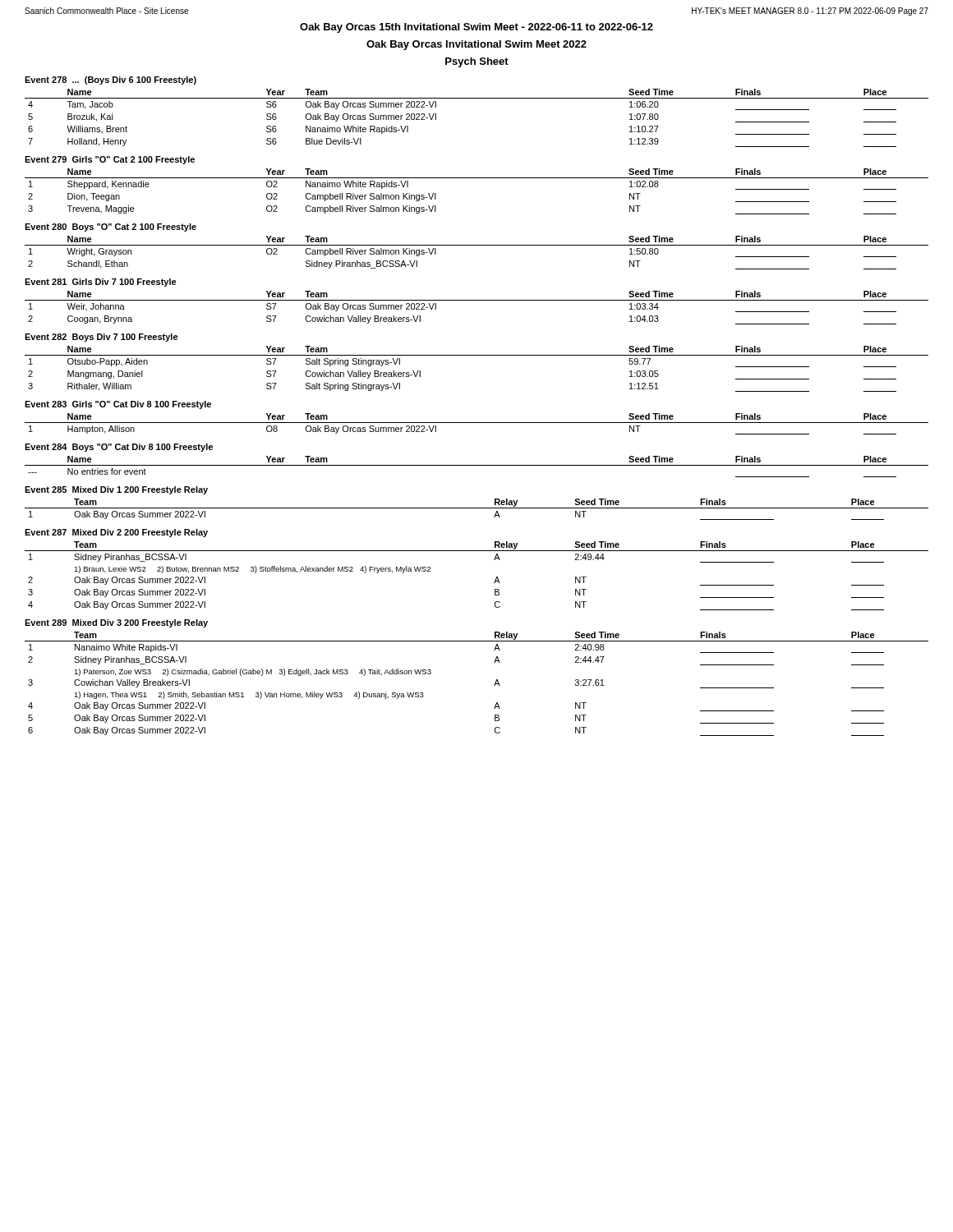Locate the section header with the text "Event 289 Mixed Div 3 200 Freestyle Relay"
Viewport: 953px width, 1232px height.
[x=116, y=623]
